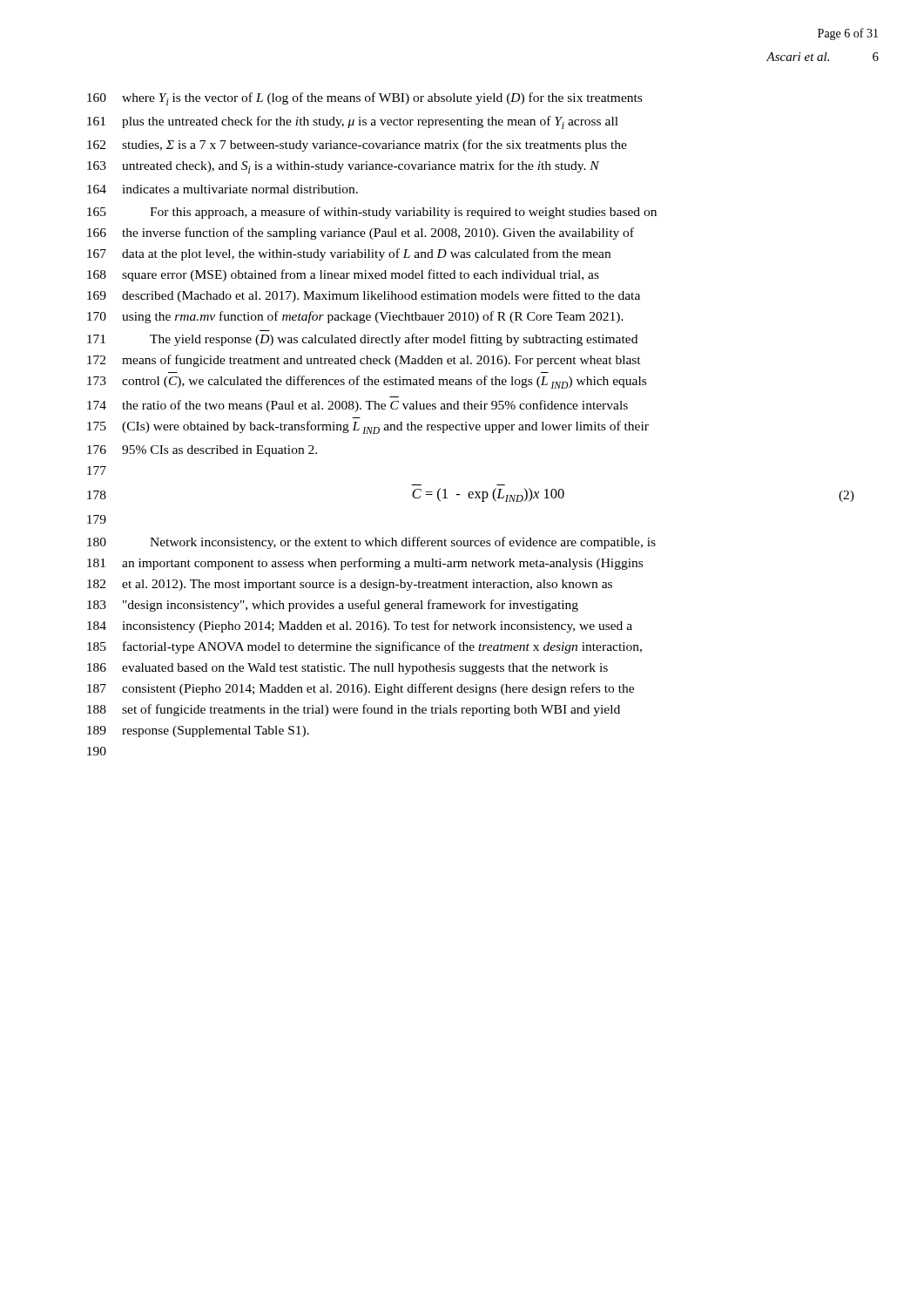The image size is (924, 1307).
Task: Select the text block with the text "165 For this approach, a"
Action: click(462, 212)
